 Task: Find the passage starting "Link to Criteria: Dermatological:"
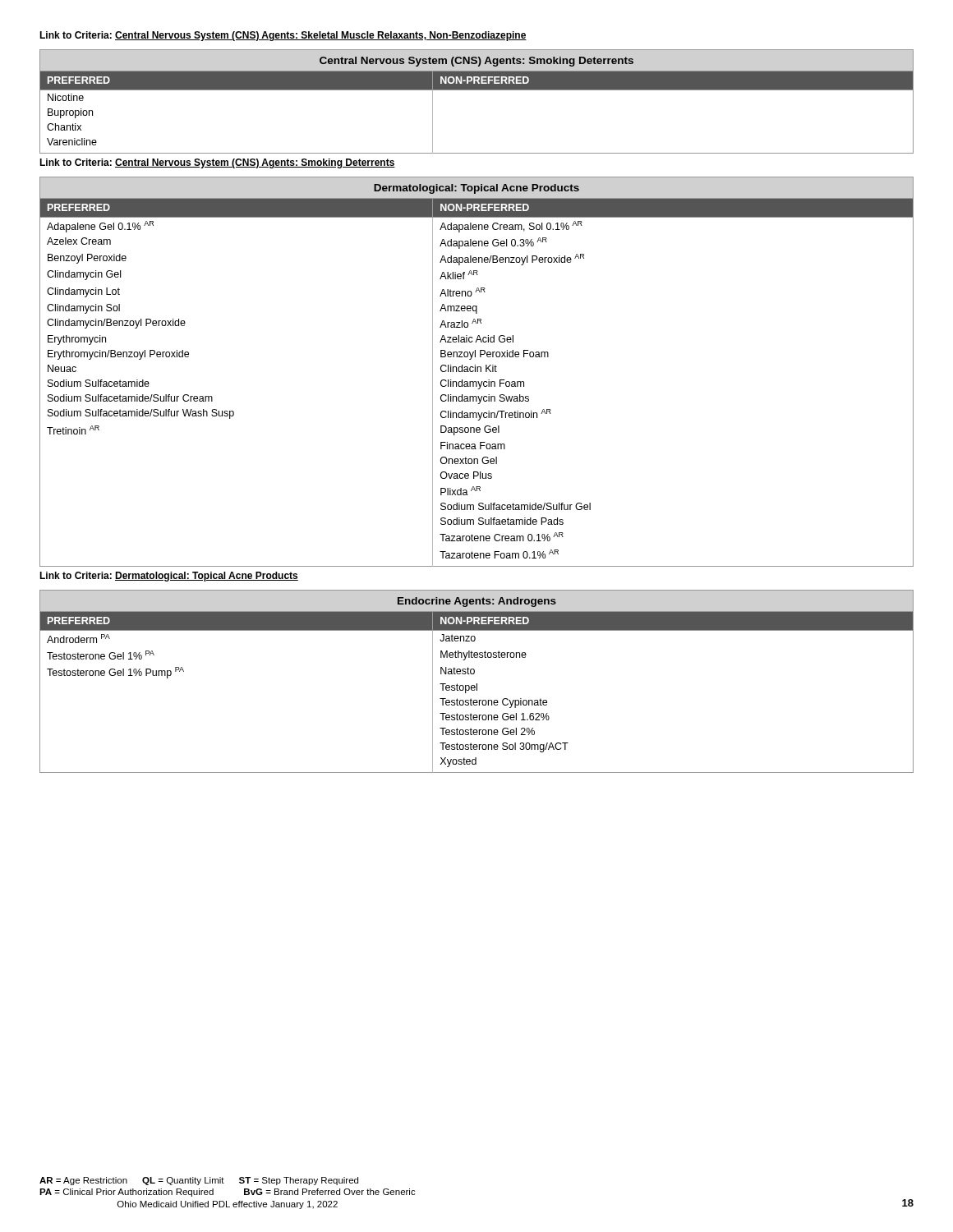click(x=169, y=576)
